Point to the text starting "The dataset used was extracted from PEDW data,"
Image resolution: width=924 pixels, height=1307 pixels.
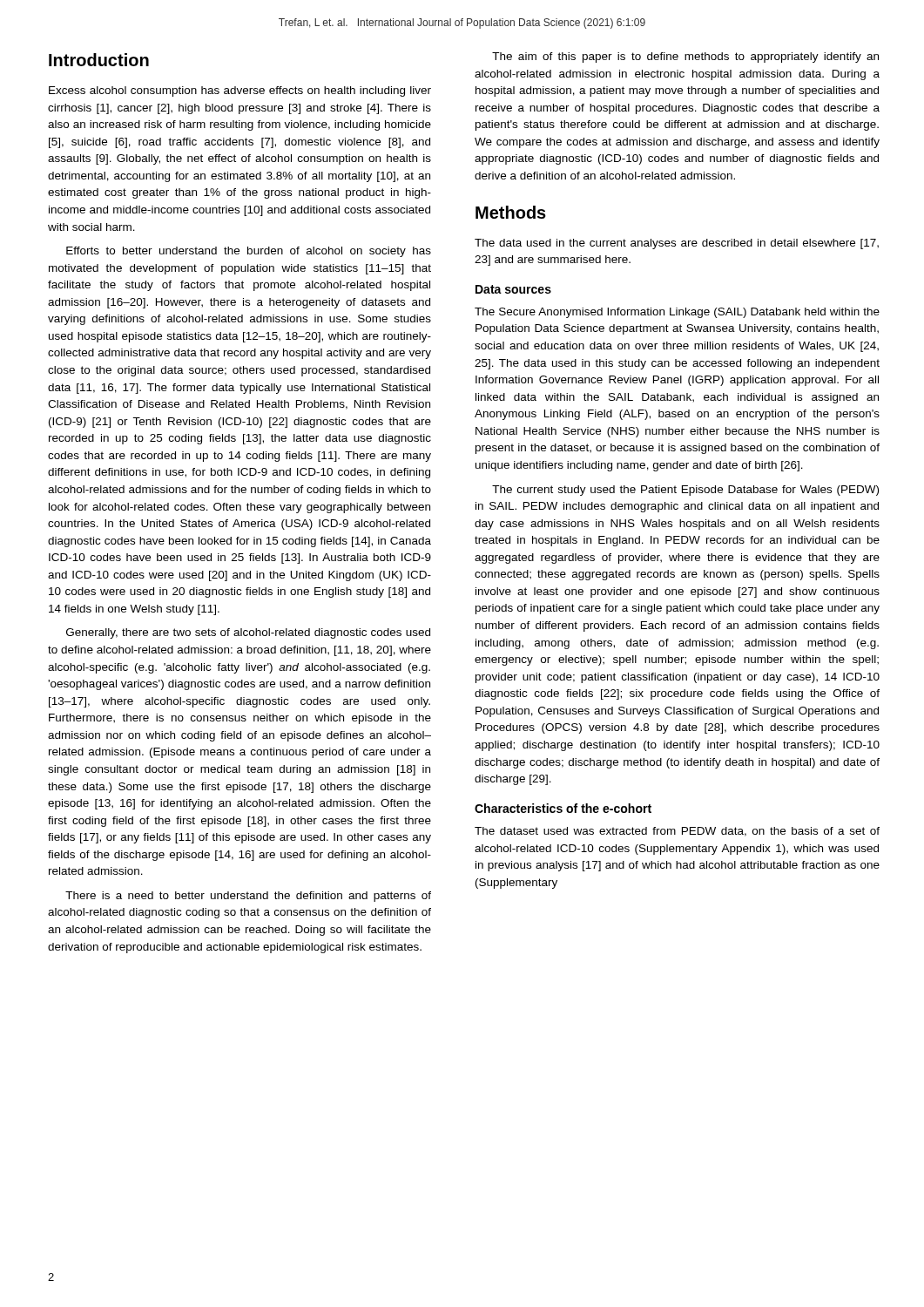(677, 857)
